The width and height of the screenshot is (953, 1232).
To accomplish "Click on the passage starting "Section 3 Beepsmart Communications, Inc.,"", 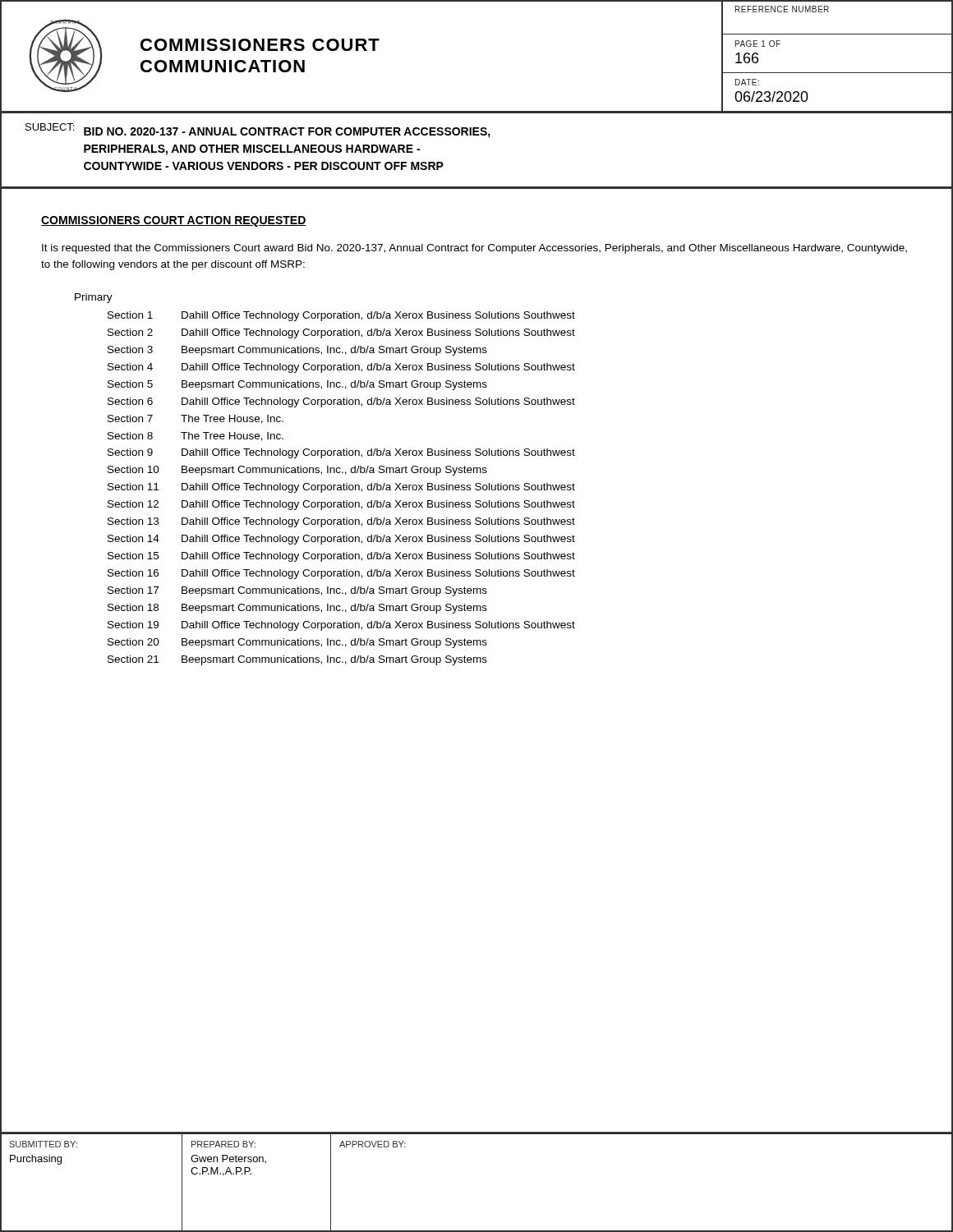I will coord(297,350).
